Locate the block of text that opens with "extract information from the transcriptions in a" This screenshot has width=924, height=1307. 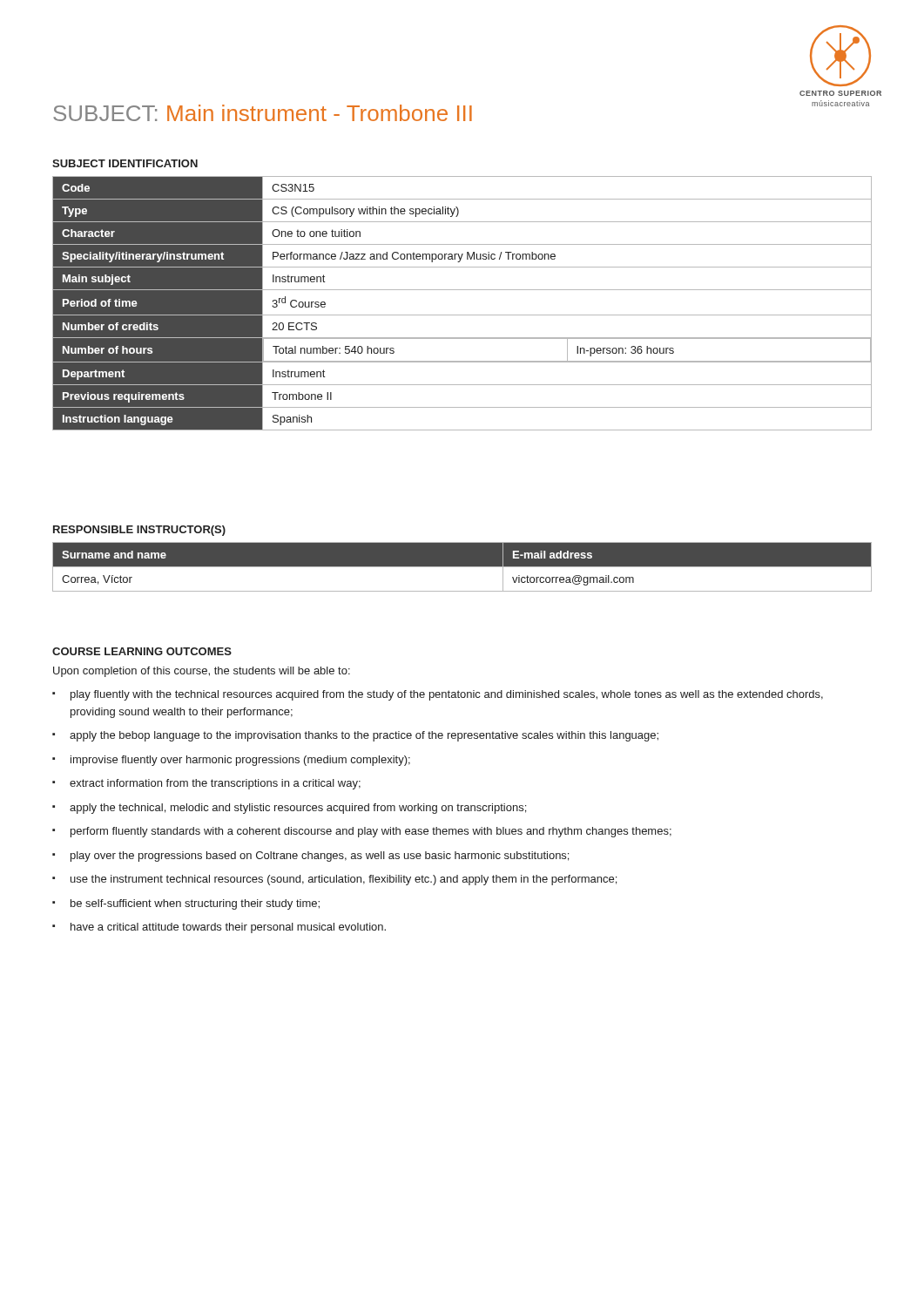pyautogui.click(x=206, y=784)
